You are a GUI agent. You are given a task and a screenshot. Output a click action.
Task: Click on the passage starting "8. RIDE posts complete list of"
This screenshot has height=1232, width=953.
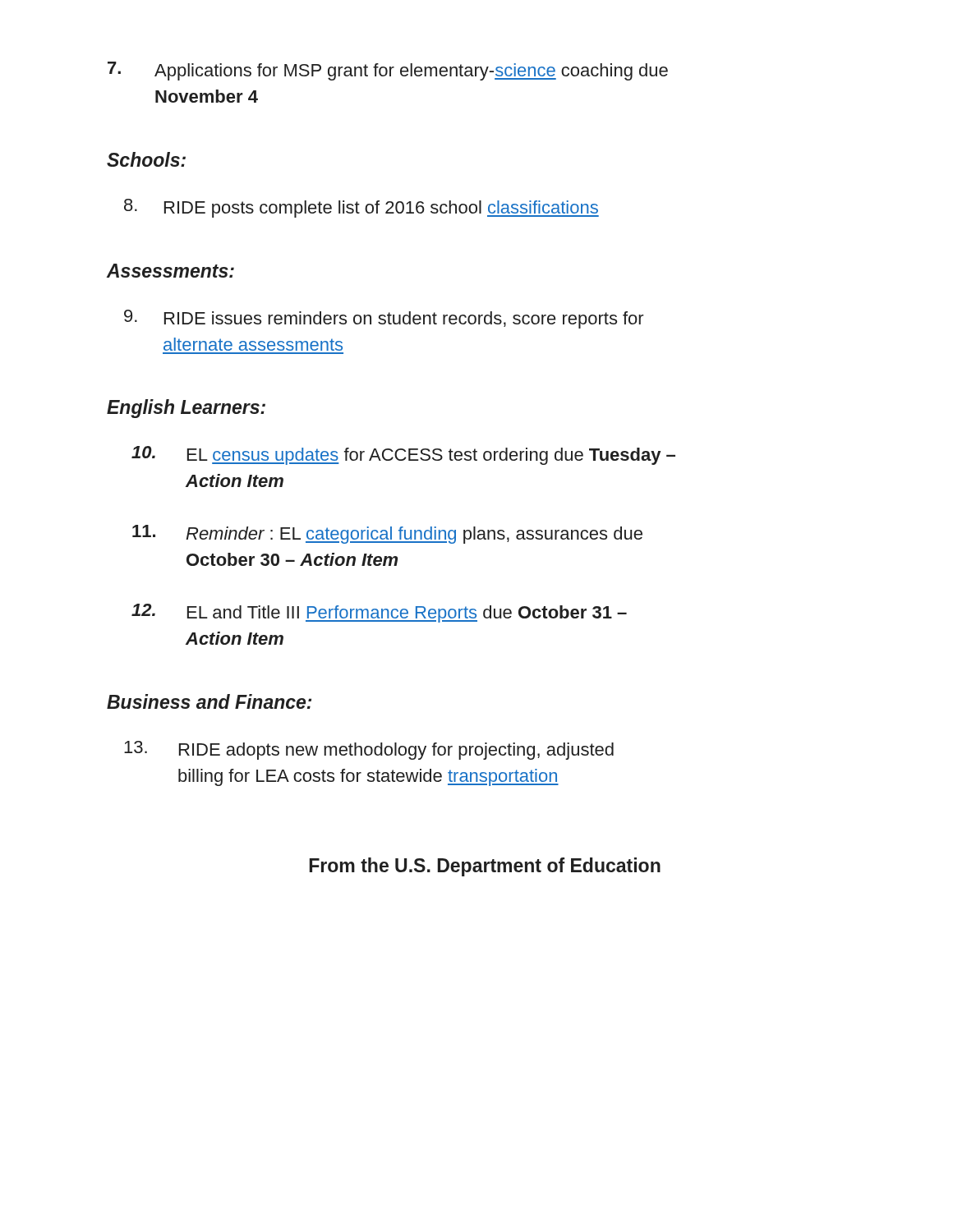(493, 208)
